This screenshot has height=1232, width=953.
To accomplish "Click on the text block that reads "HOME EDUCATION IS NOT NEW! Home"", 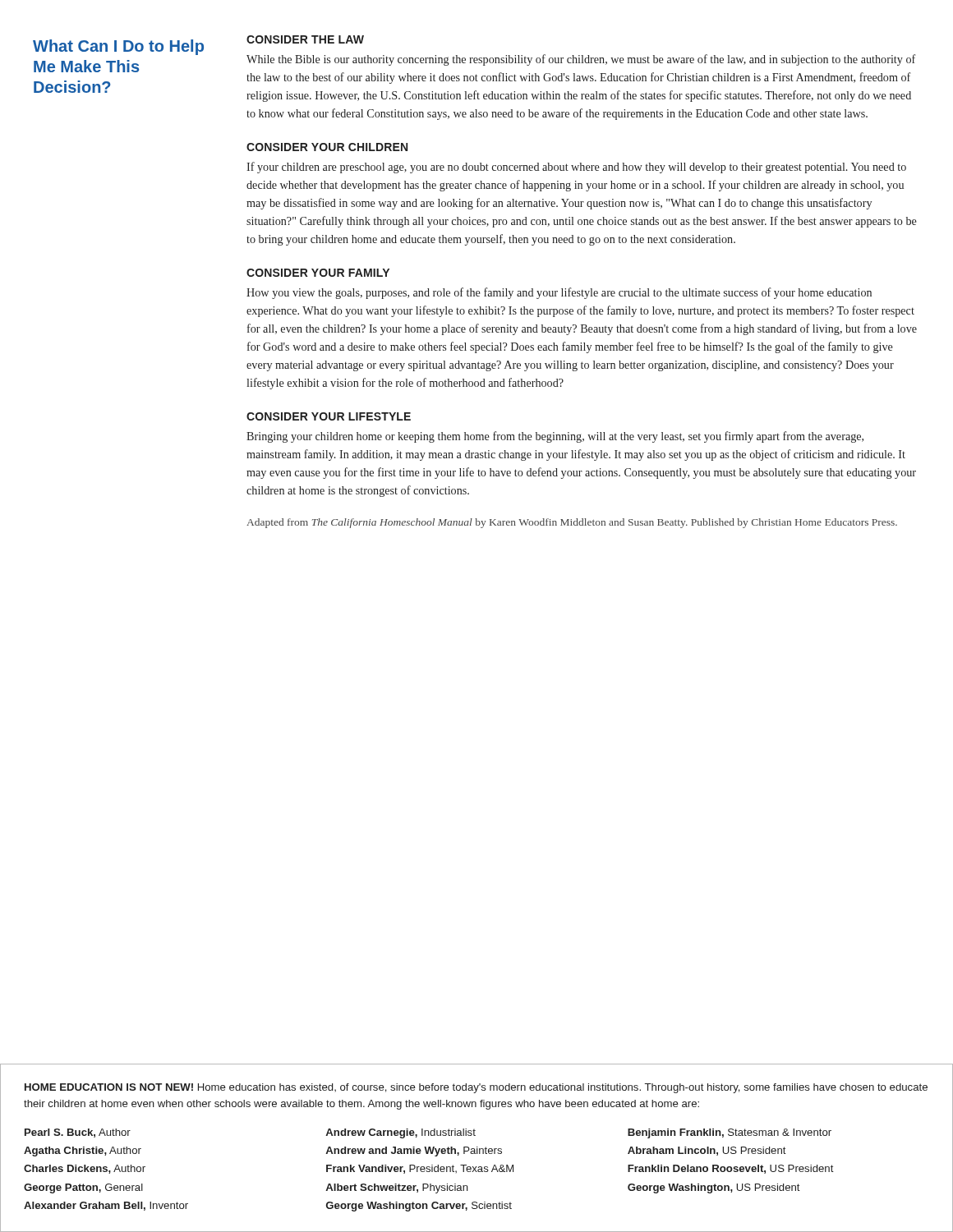I will click(x=476, y=1095).
